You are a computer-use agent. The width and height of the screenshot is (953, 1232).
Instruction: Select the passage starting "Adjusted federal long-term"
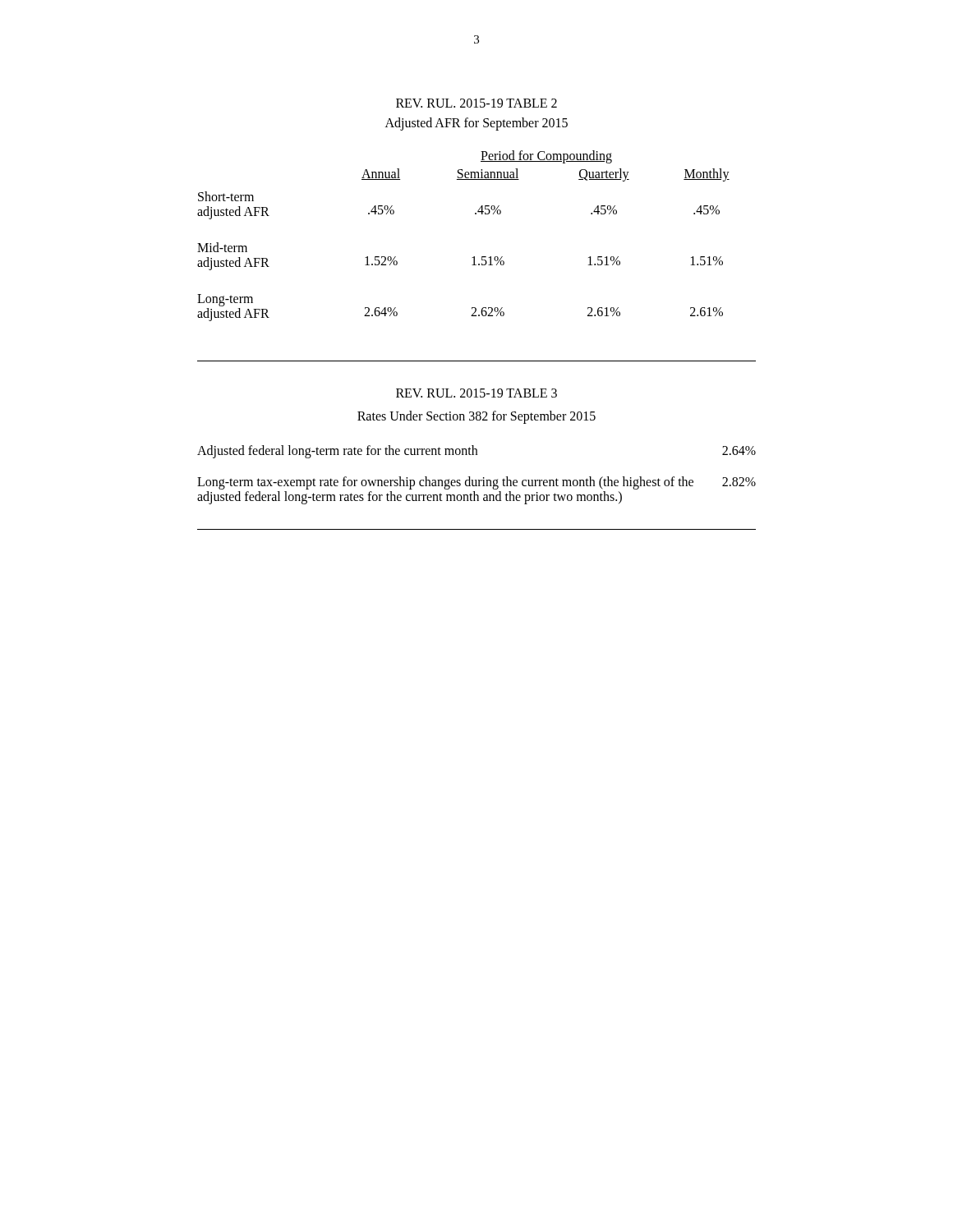click(476, 451)
